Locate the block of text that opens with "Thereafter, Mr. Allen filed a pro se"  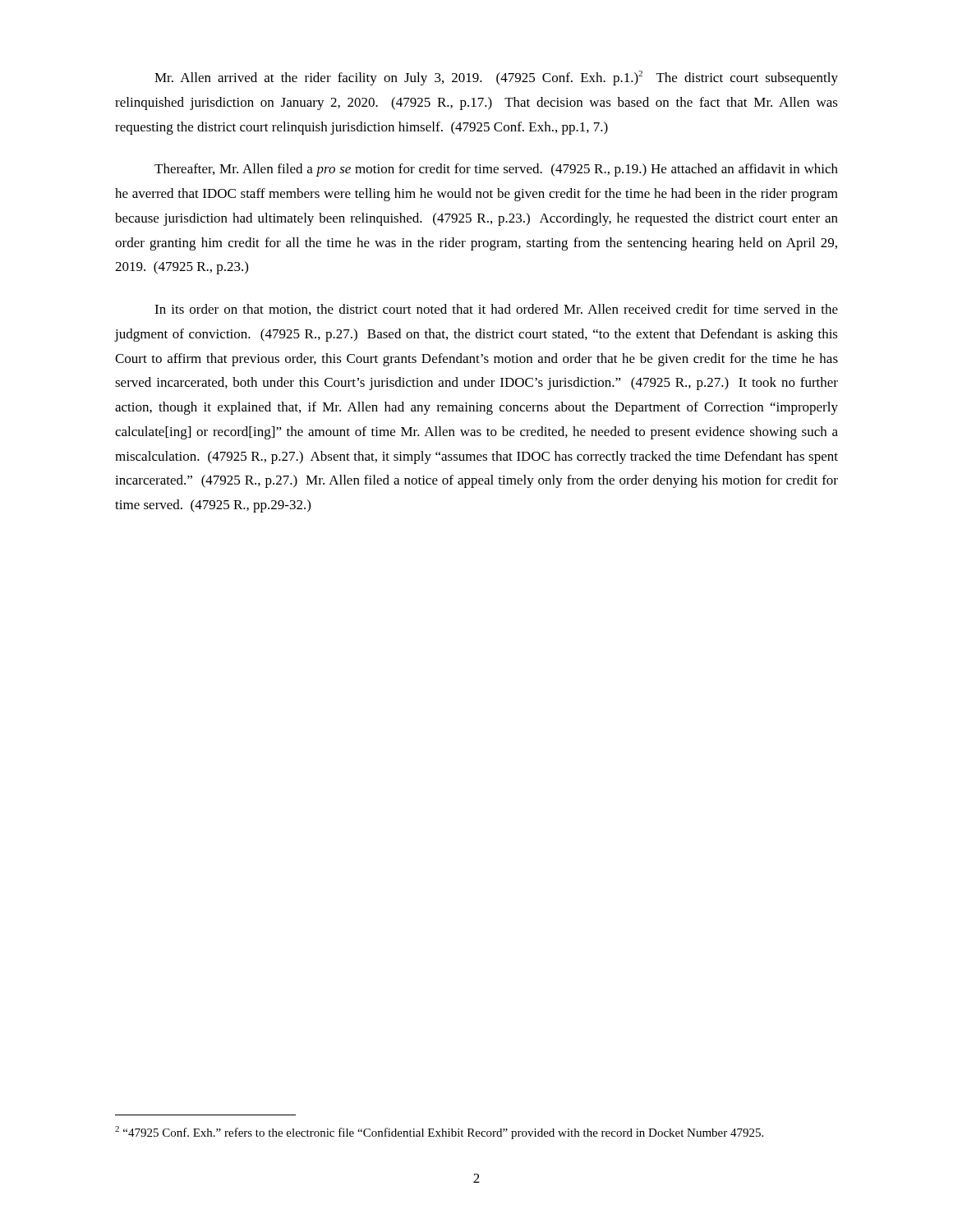click(476, 218)
